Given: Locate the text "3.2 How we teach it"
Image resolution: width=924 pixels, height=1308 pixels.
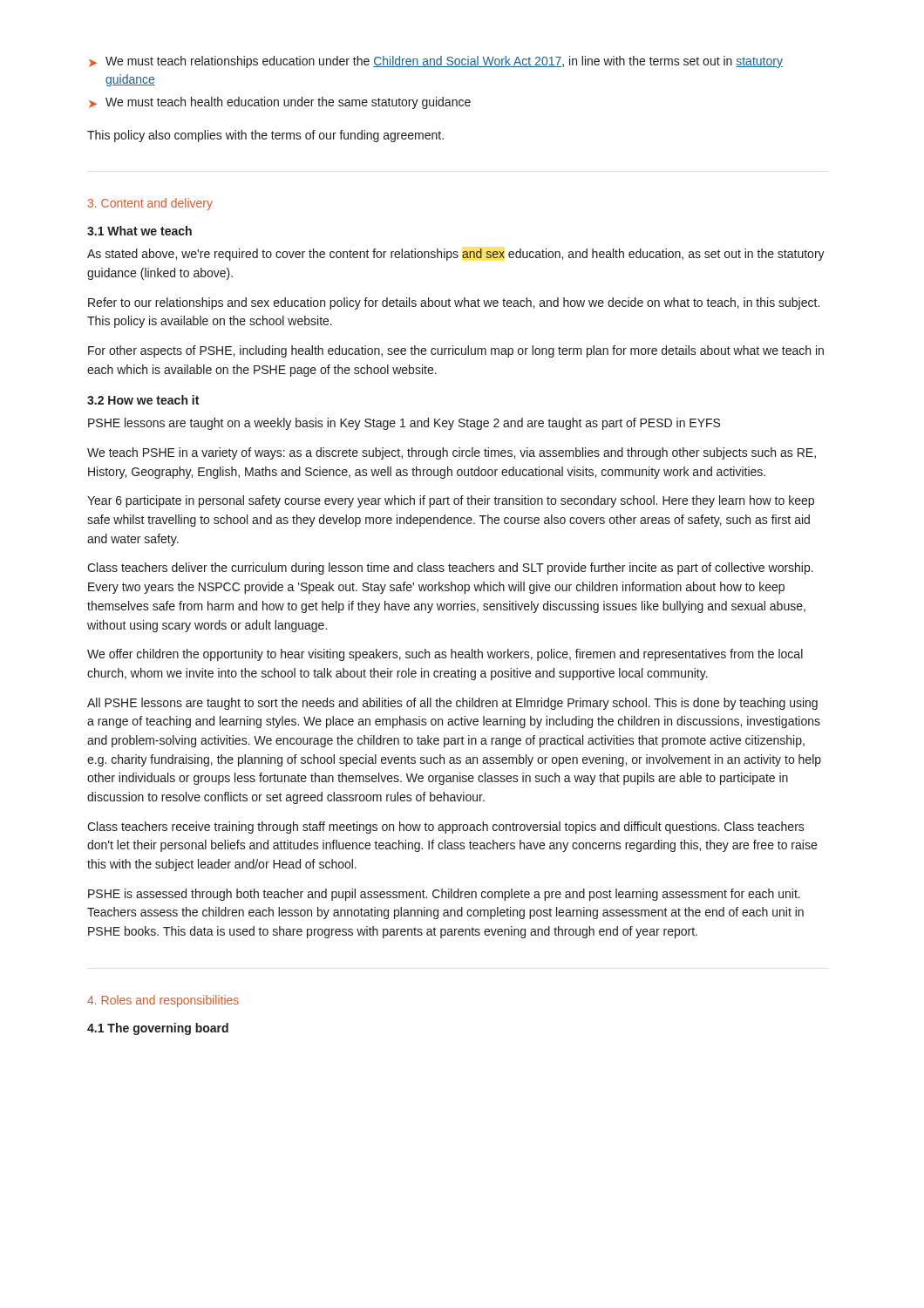Looking at the screenshot, I should pos(143,401).
